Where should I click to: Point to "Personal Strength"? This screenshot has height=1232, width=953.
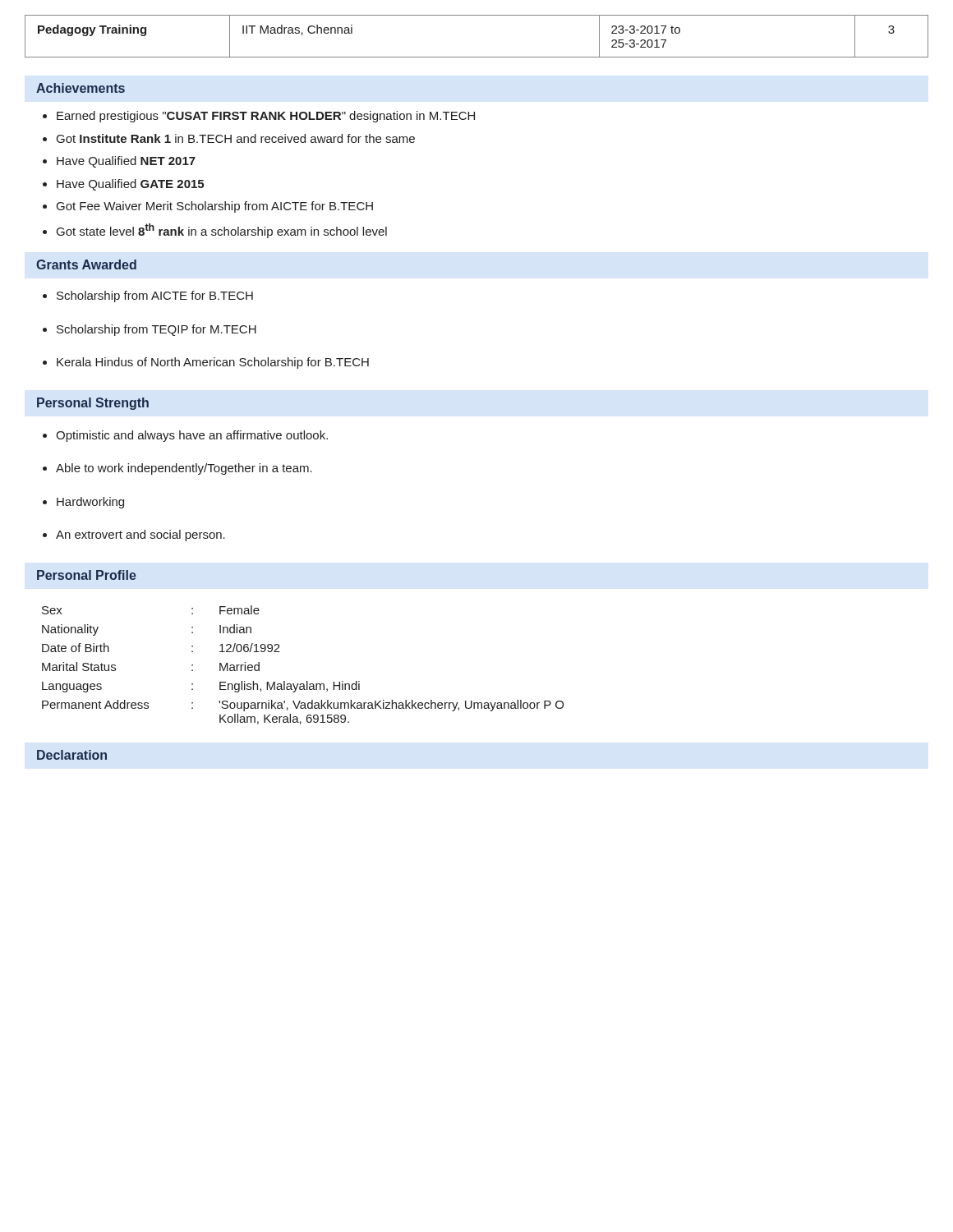pyautogui.click(x=93, y=402)
